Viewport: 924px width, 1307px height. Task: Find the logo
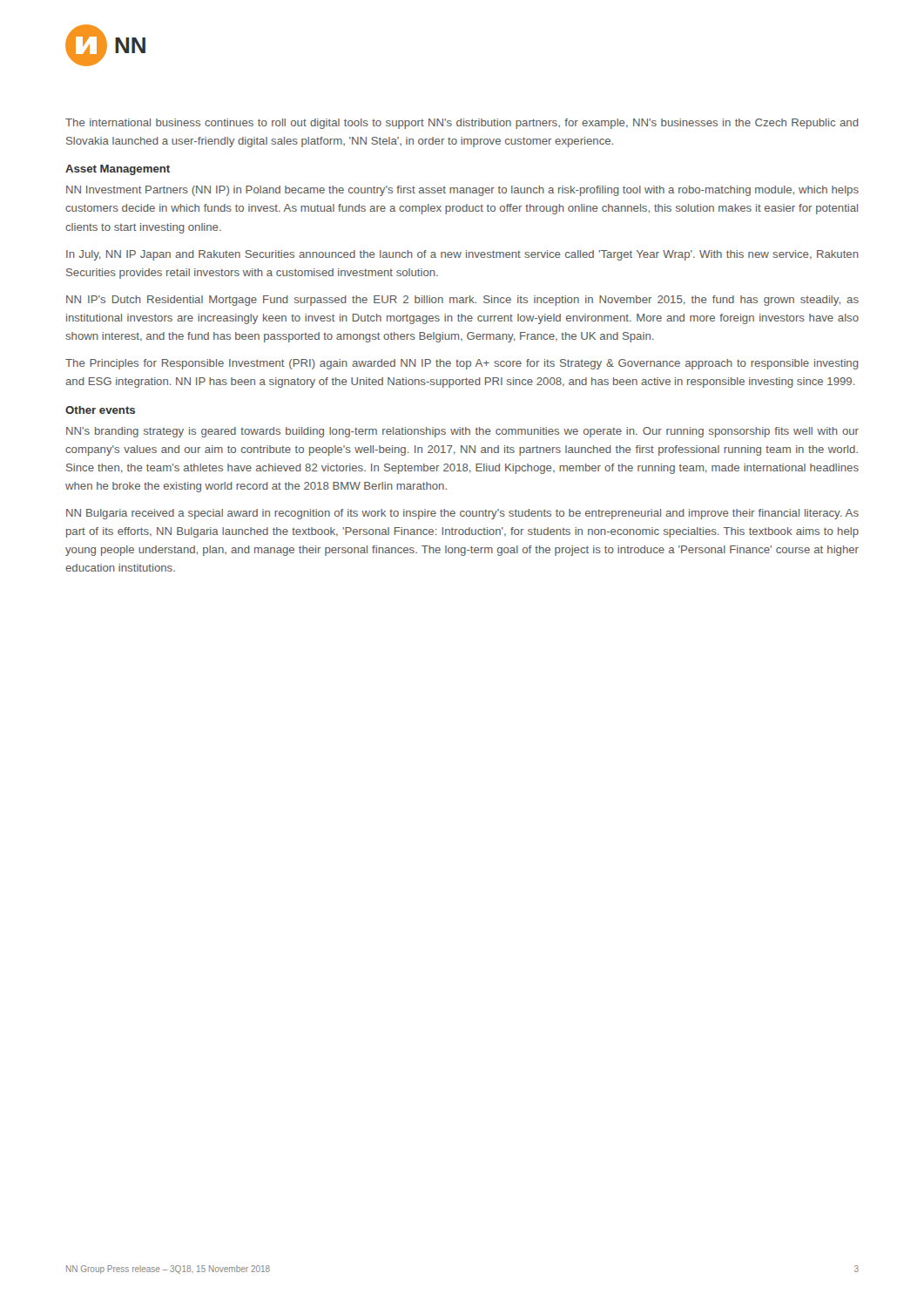[118, 47]
